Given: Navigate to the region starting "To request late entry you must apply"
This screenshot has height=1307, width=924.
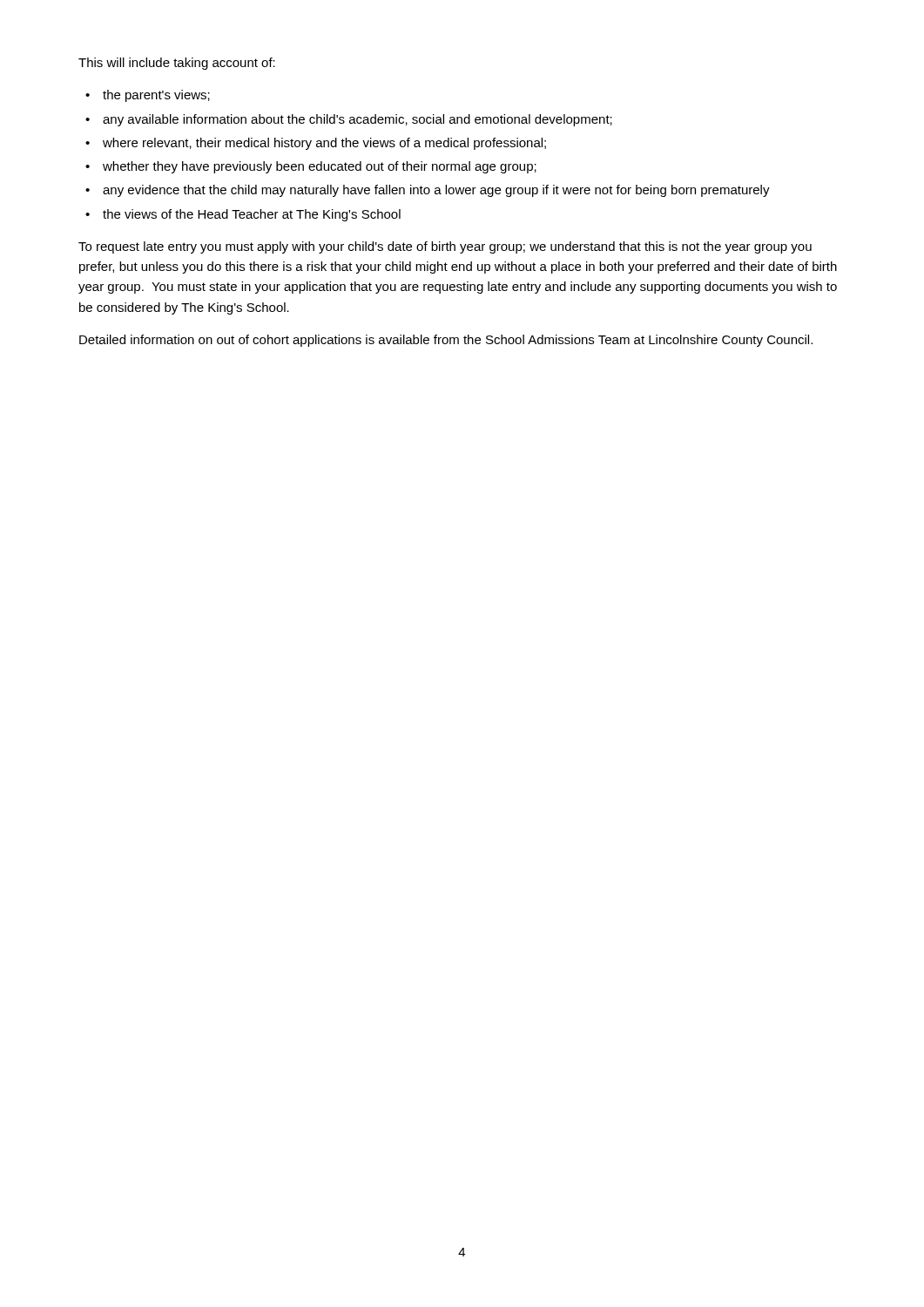Looking at the screenshot, I should [458, 276].
